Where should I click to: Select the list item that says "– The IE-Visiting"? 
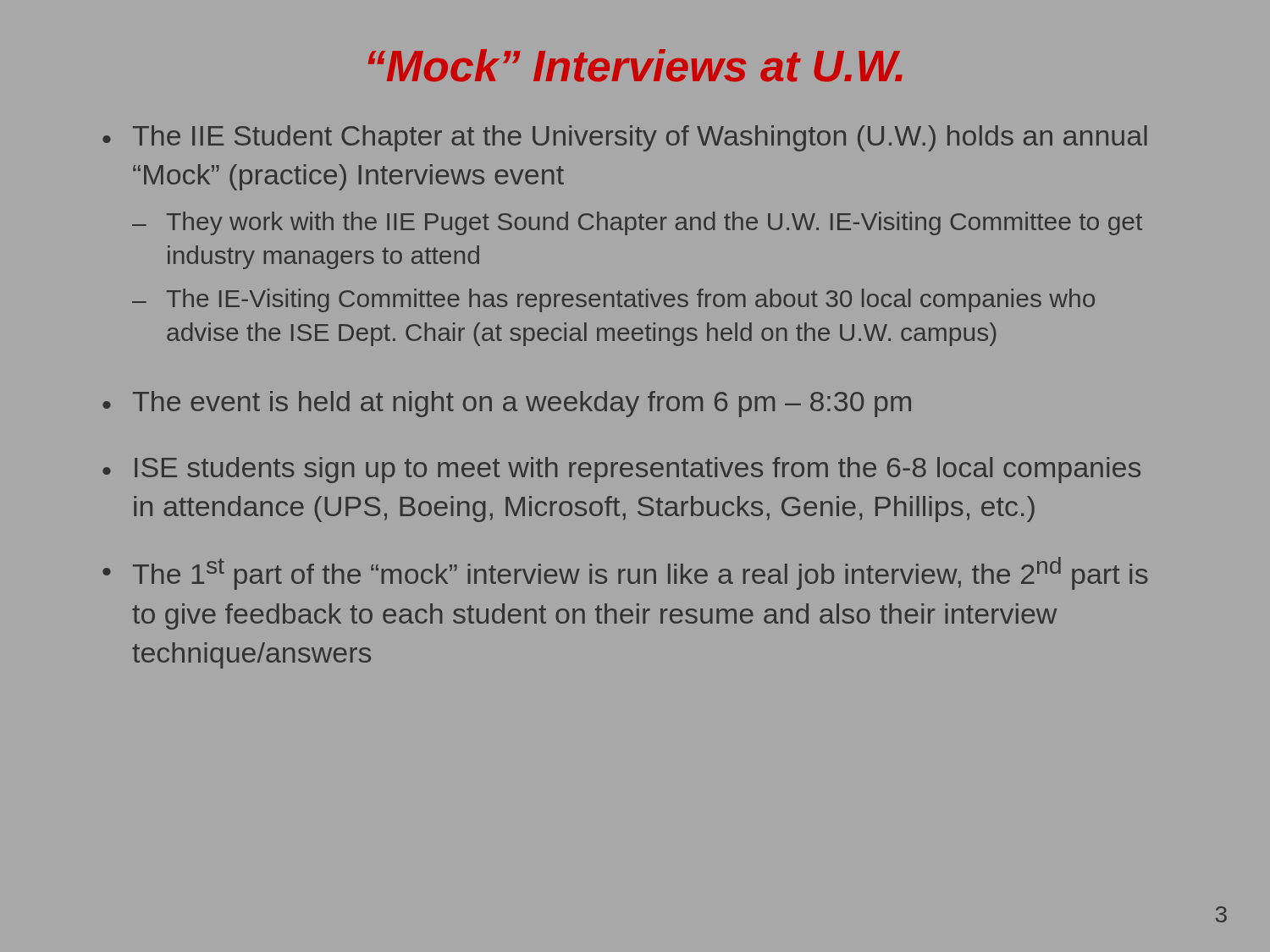coord(650,316)
